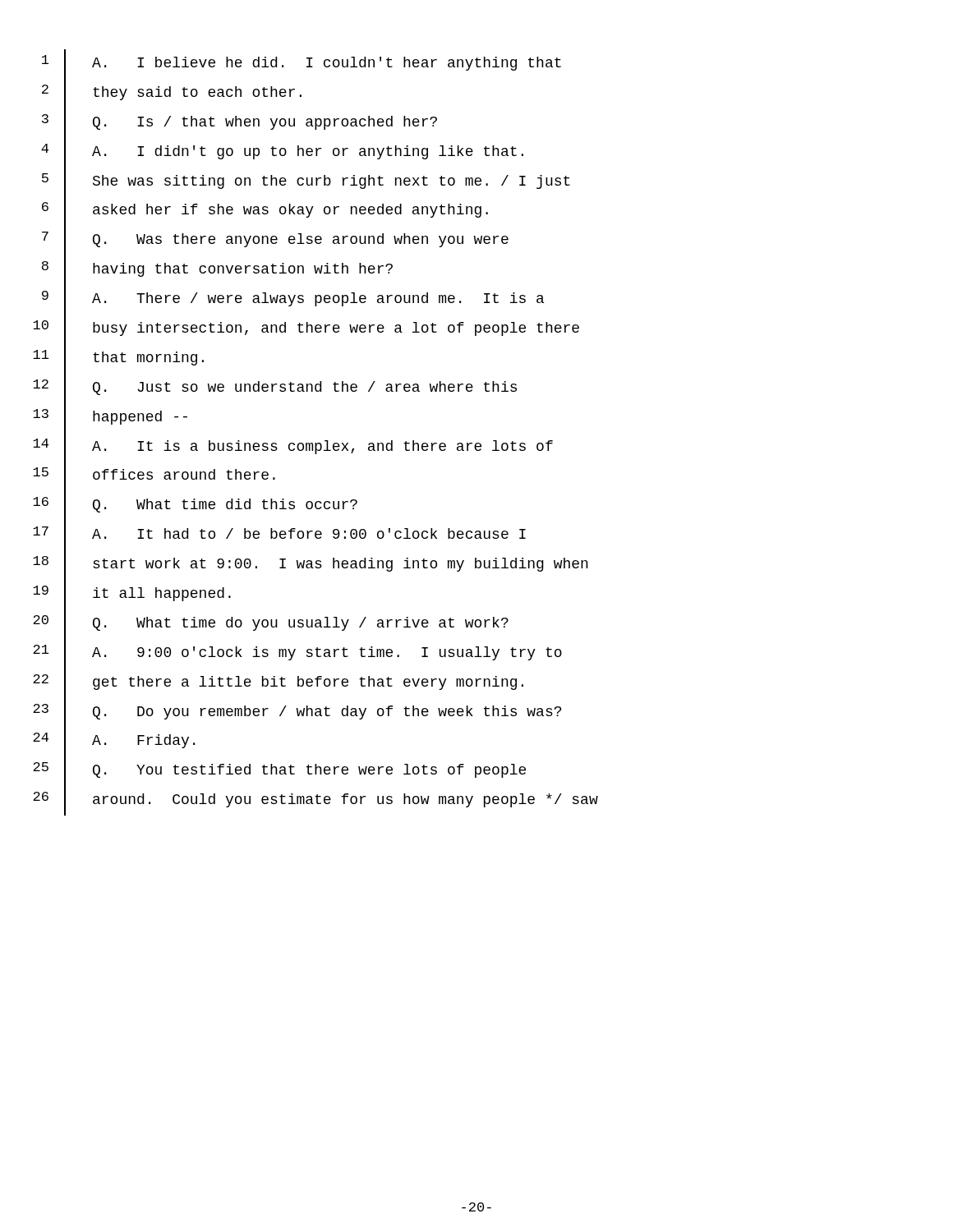Screen dimensions: 1232x953
Task: Find the passage starting "13 happened --"
Action: click(110, 418)
